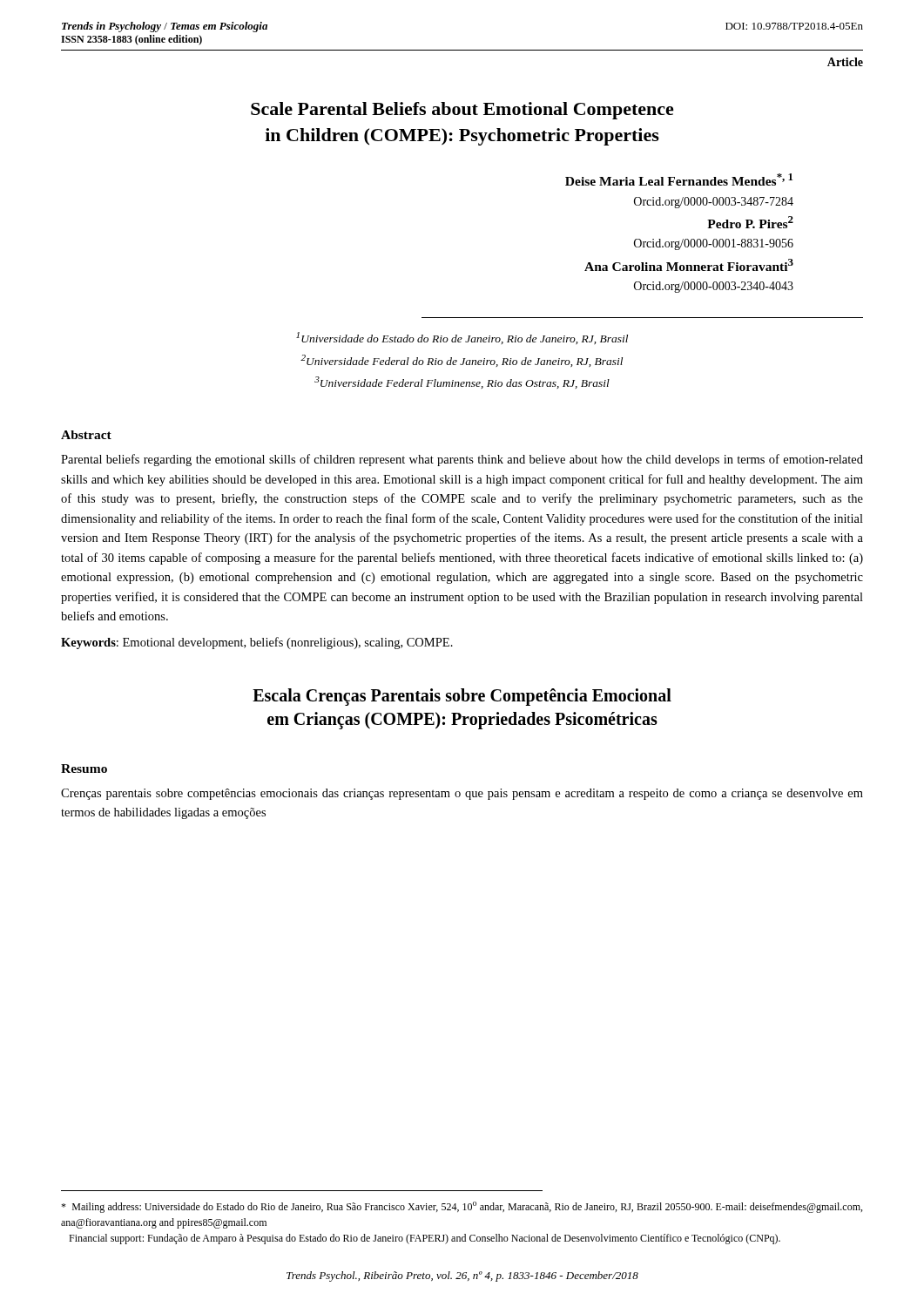The width and height of the screenshot is (924, 1307).
Task: Navigate to the block starting "1Universidade do Estado do Rio de Janeiro, Rio"
Action: (x=462, y=359)
